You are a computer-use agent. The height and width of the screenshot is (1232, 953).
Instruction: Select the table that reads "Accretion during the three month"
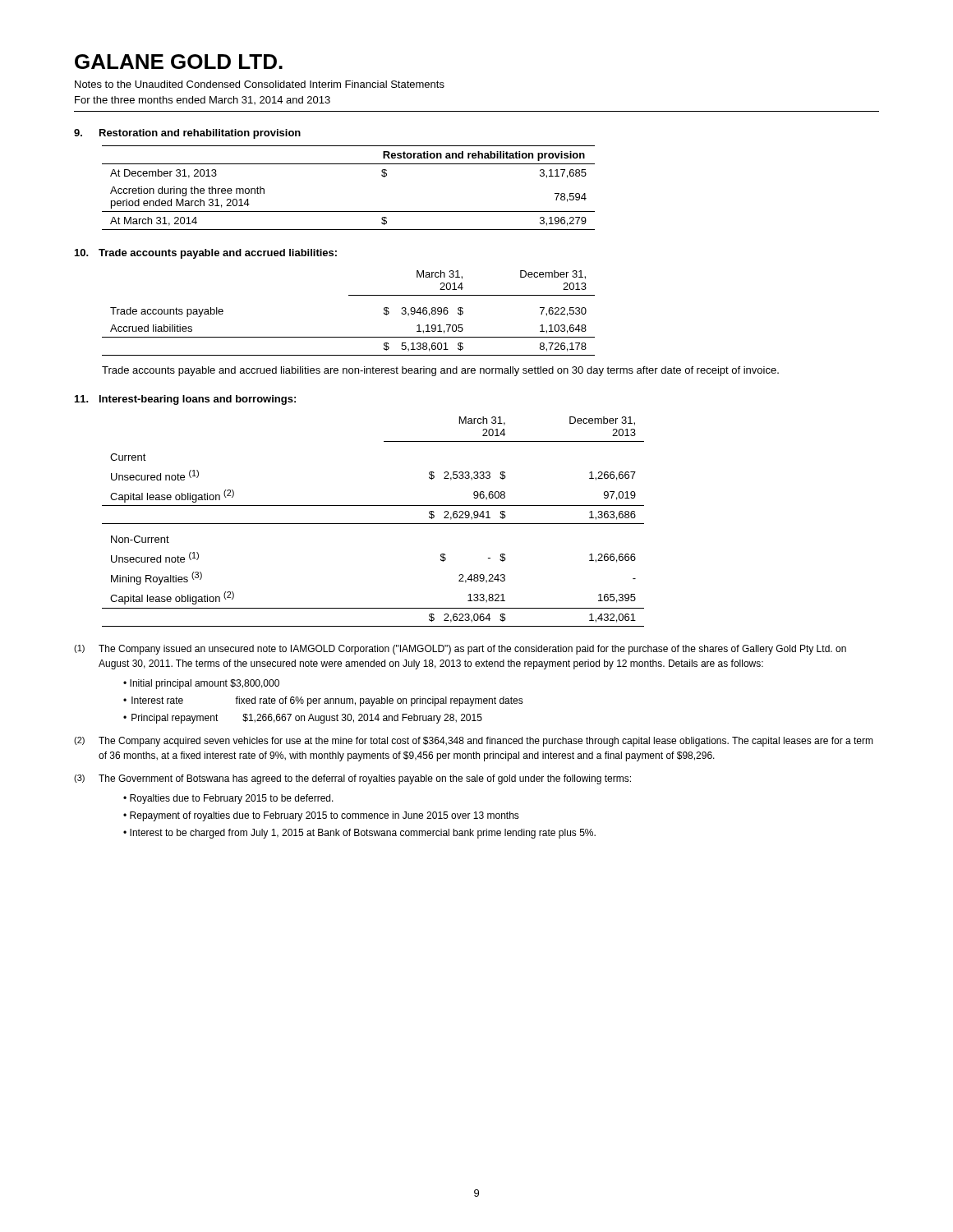coord(490,188)
